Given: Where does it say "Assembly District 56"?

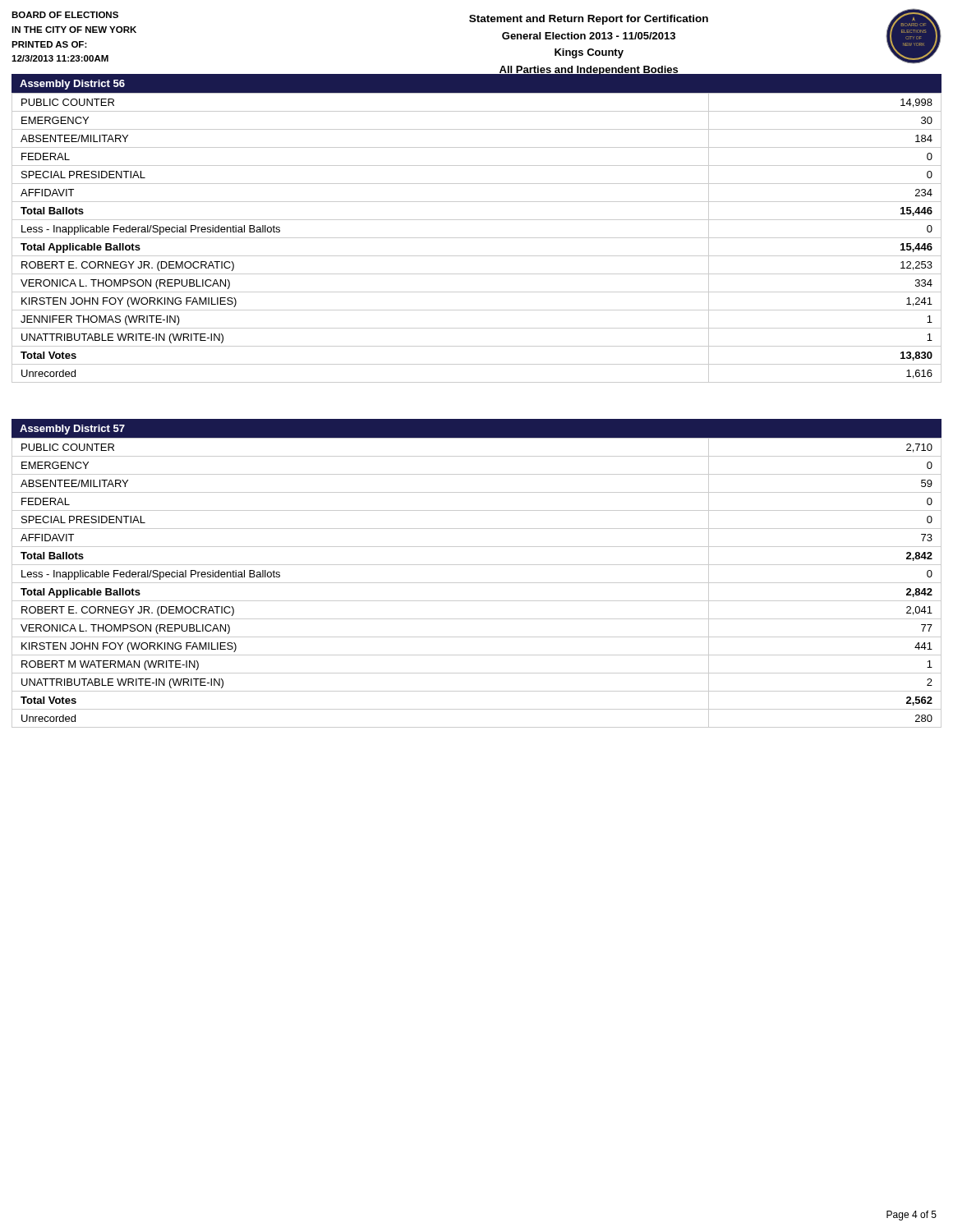Looking at the screenshot, I should click(x=72, y=83).
